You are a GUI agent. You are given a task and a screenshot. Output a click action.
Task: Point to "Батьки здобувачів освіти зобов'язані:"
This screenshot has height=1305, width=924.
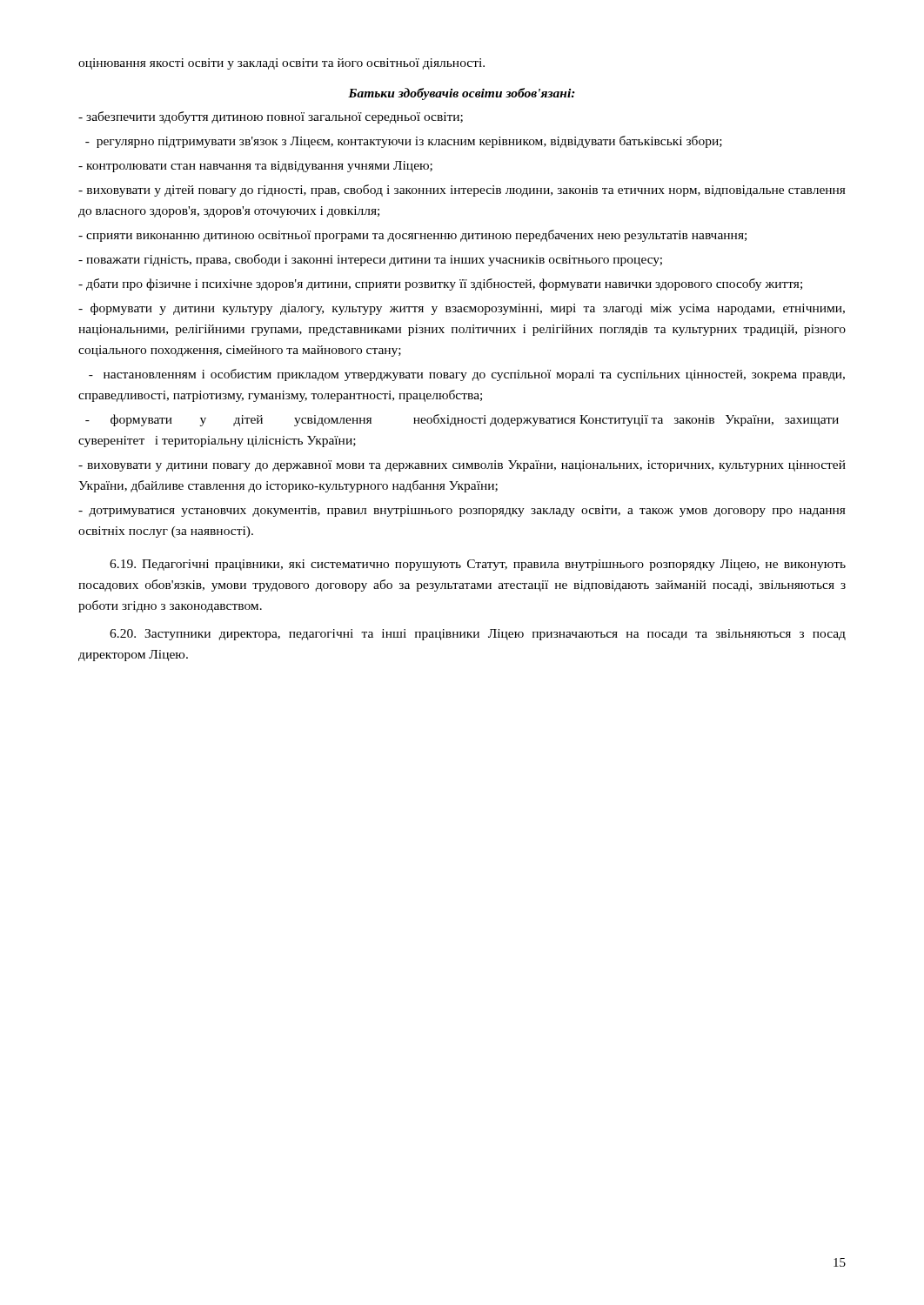[x=462, y=93]
